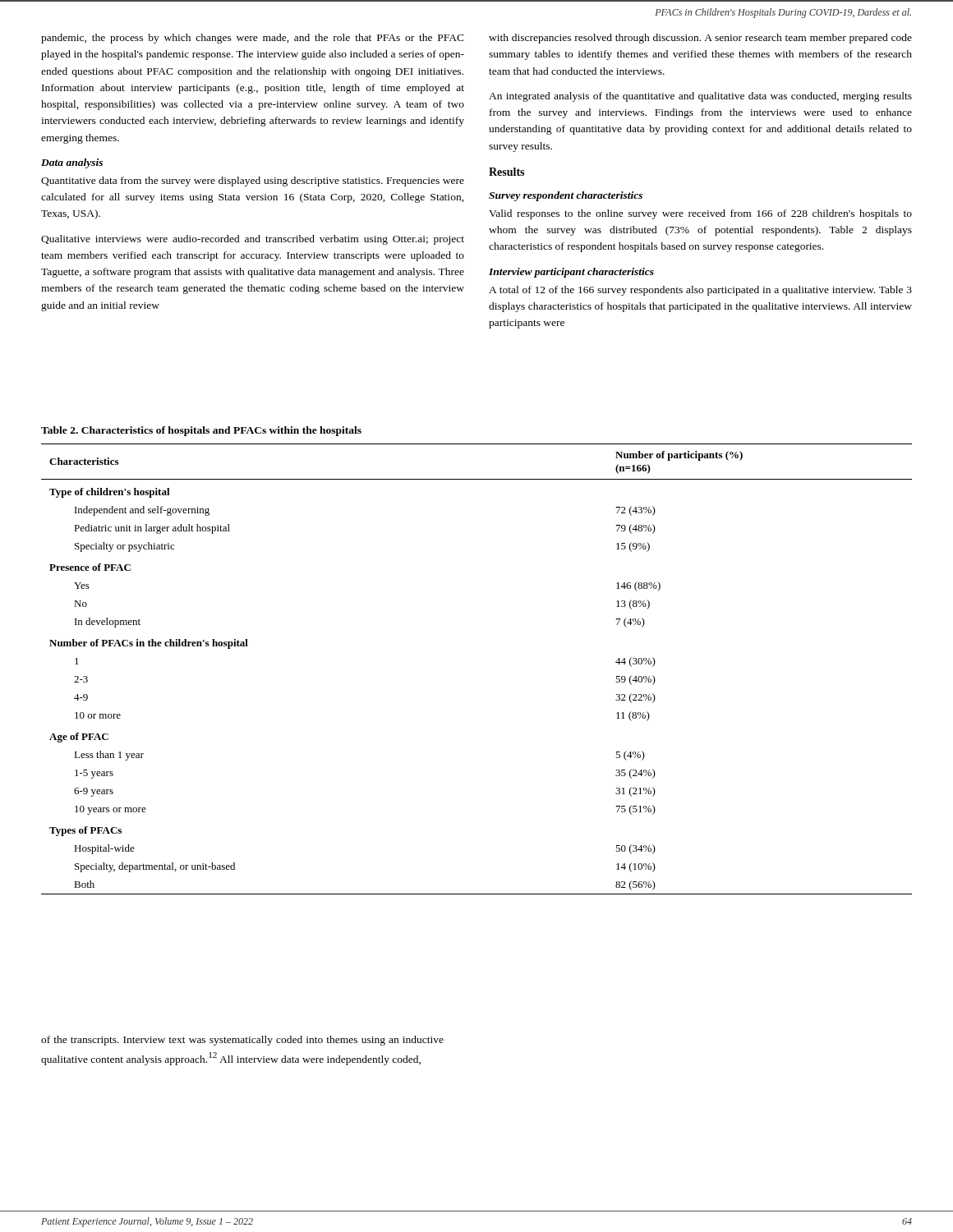This screenshot has height=1232, width=953.
Task: Click on the text starting "Survey respondent characteristics"
Action: (566, 195)
